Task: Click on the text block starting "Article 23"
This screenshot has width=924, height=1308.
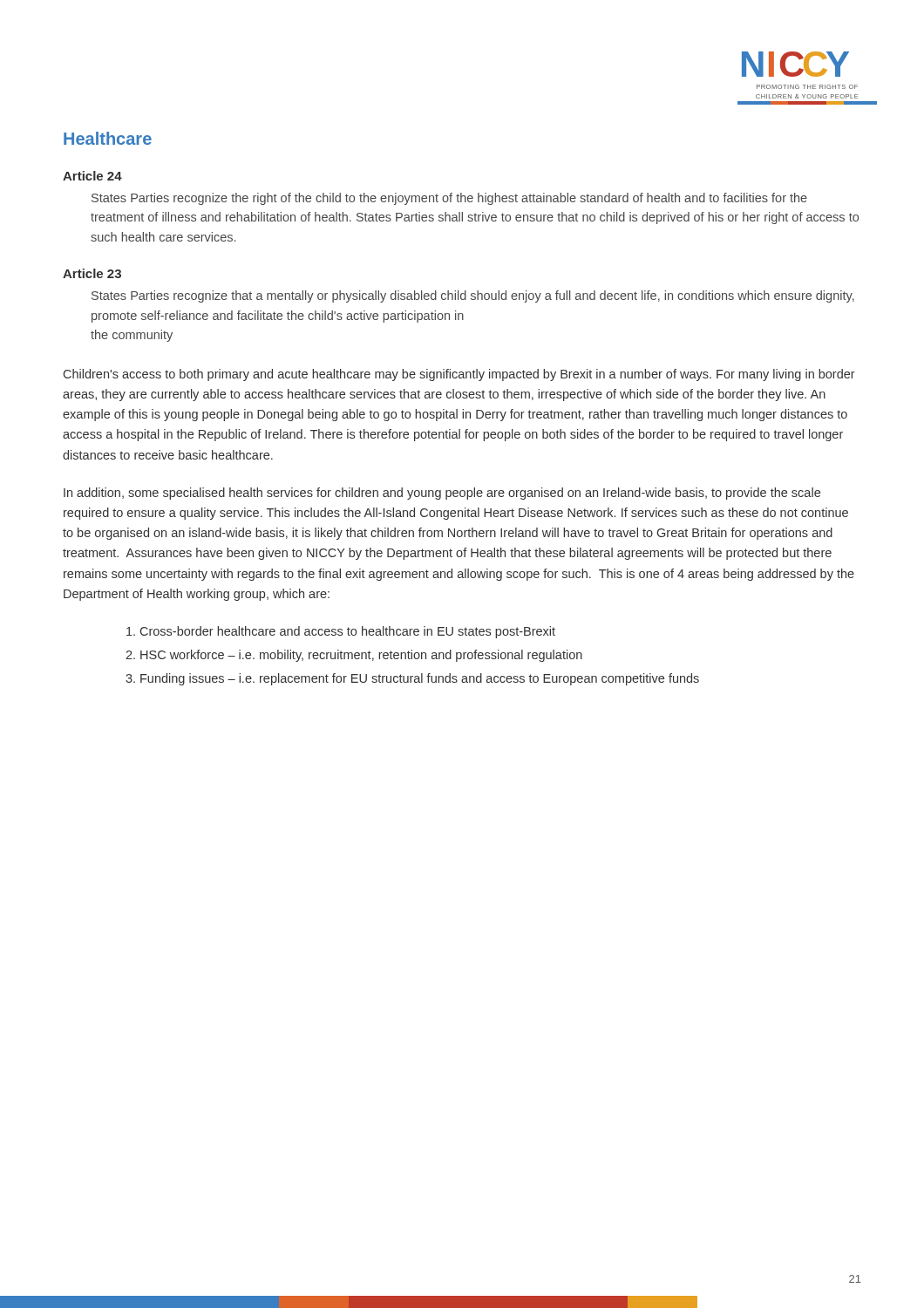Action: [x=92, y=274]
